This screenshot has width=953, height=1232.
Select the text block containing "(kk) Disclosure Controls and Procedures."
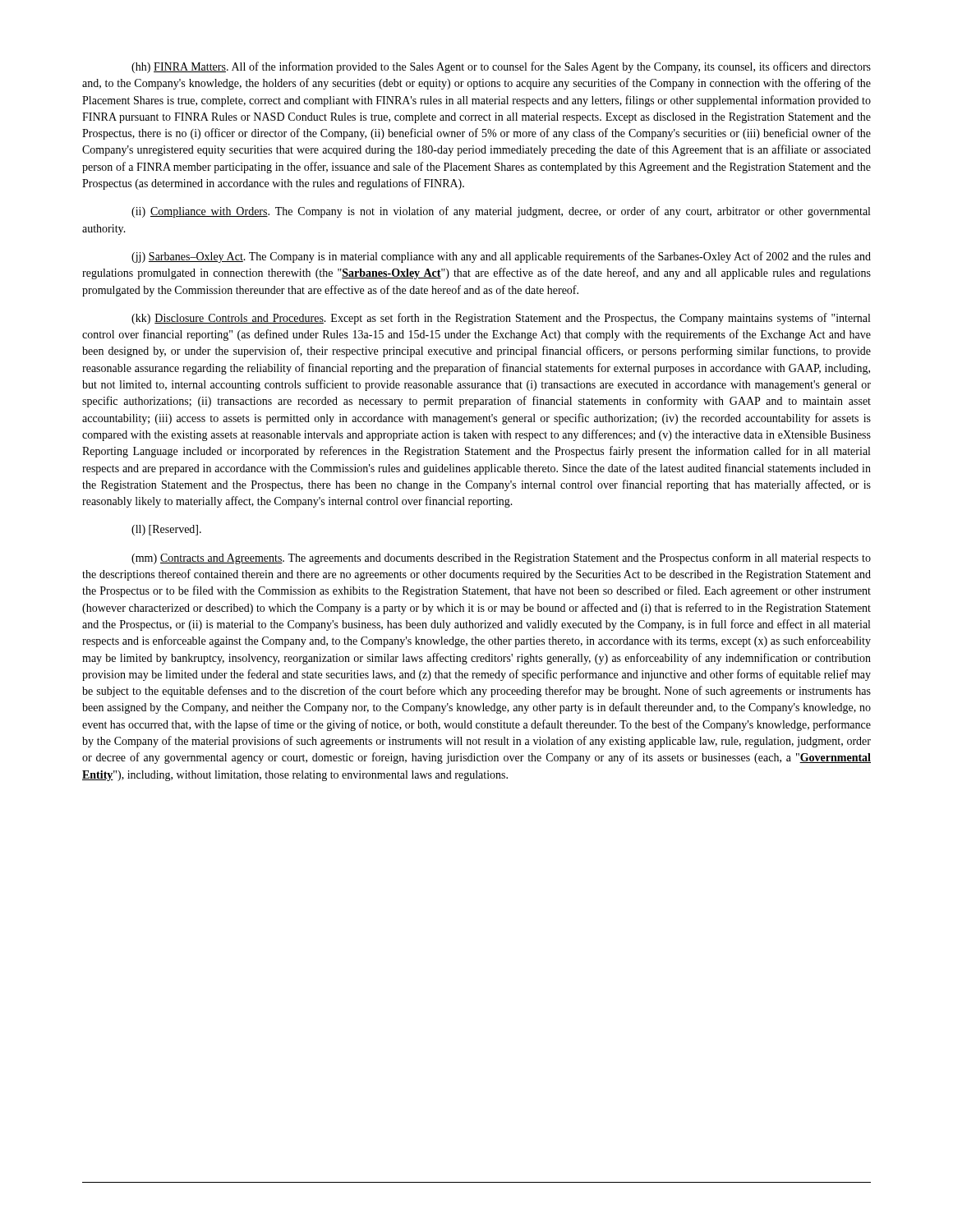476,410
